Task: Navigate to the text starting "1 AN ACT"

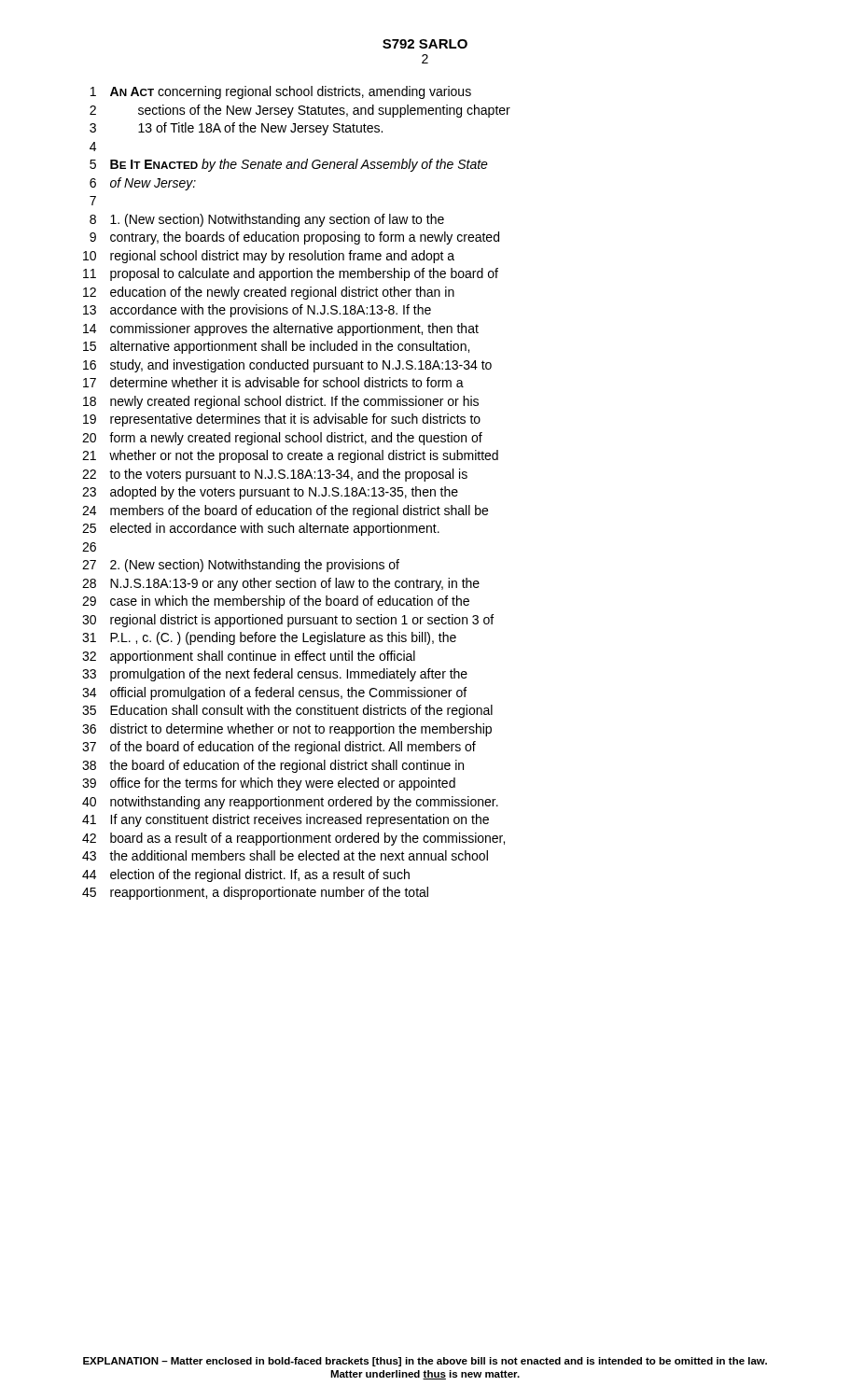Action: pos(425,320)
